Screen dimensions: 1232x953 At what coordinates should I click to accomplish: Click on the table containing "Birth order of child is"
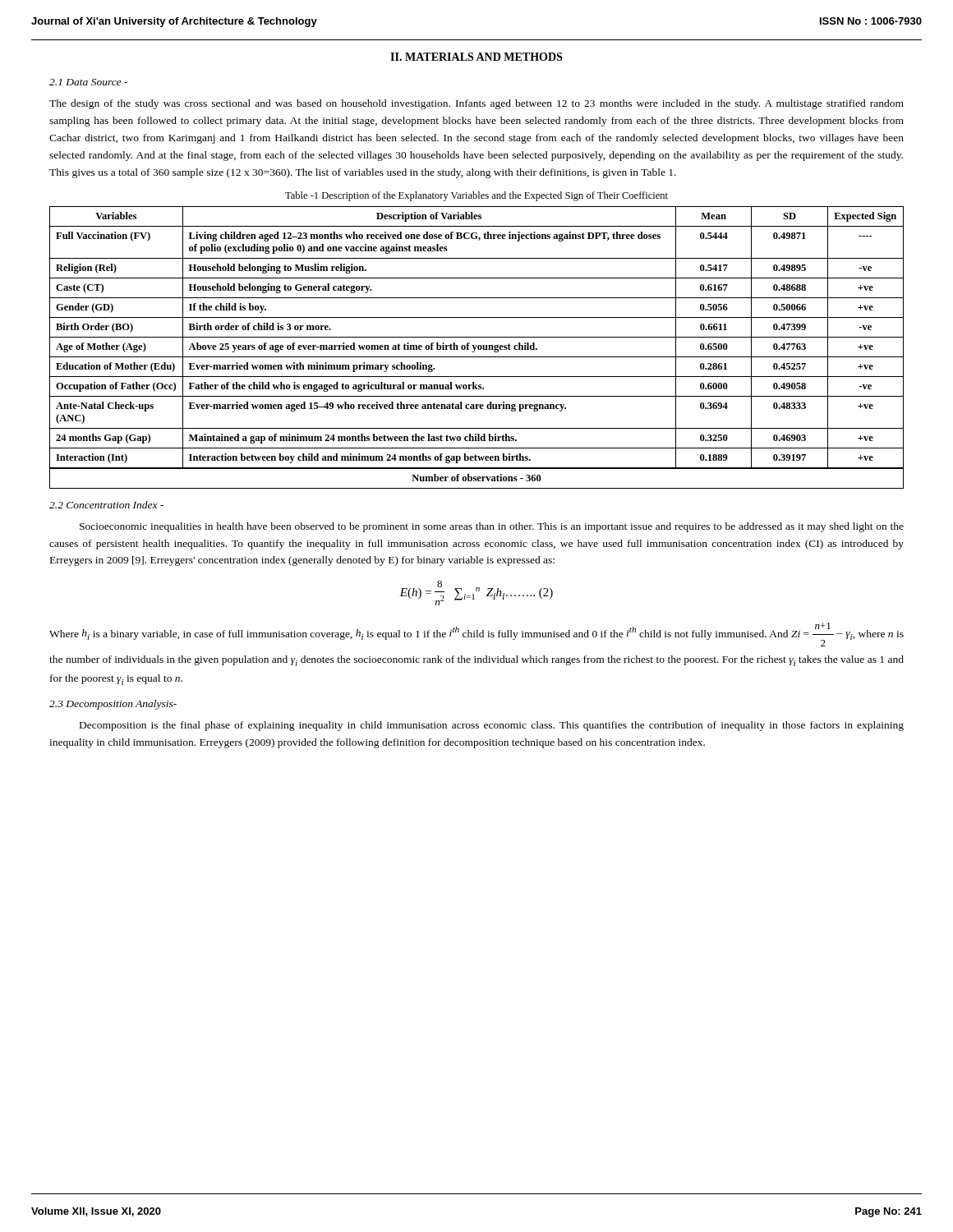click(x=476, y=347)
